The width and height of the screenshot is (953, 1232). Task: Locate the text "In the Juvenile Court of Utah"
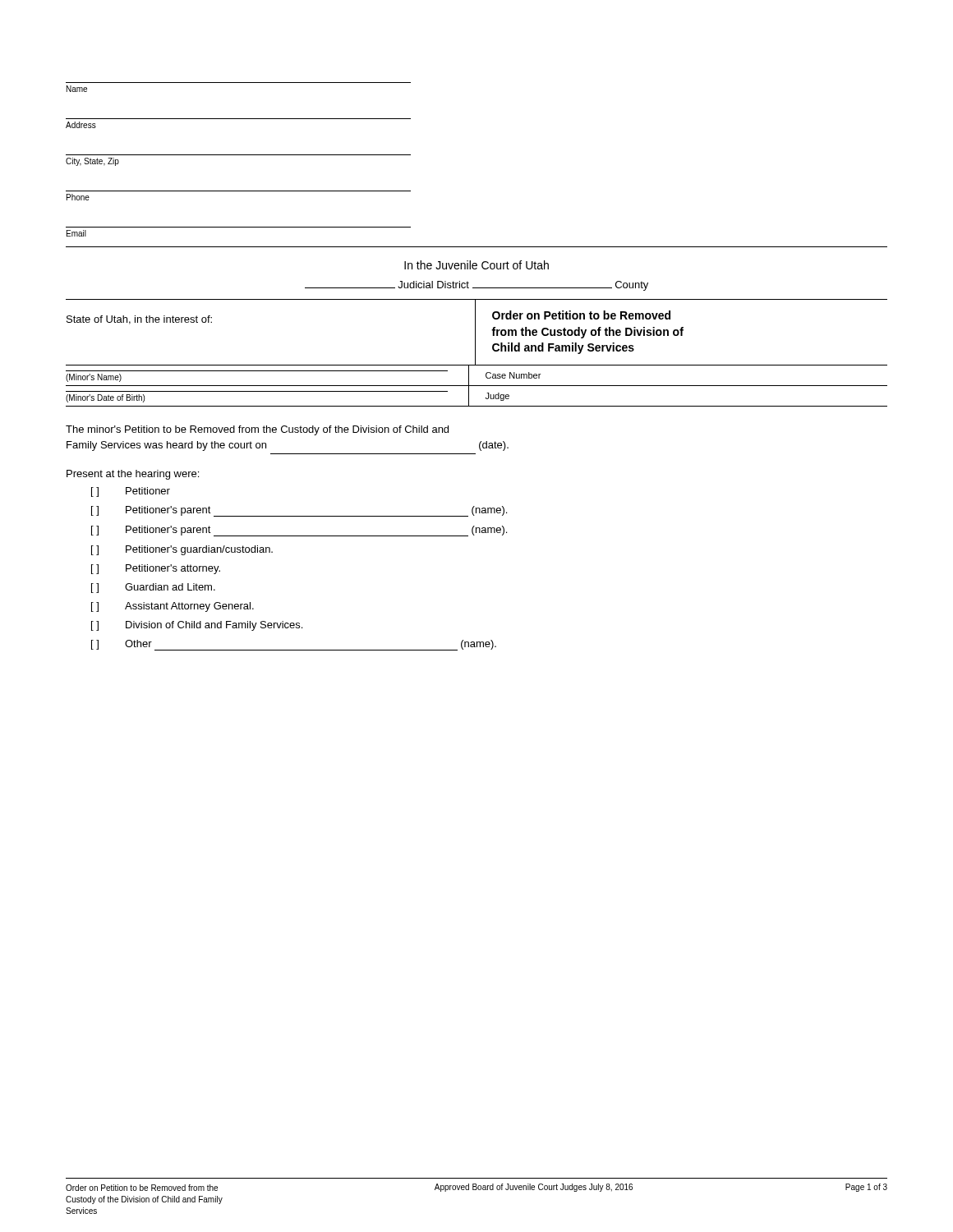pos(476,265)
